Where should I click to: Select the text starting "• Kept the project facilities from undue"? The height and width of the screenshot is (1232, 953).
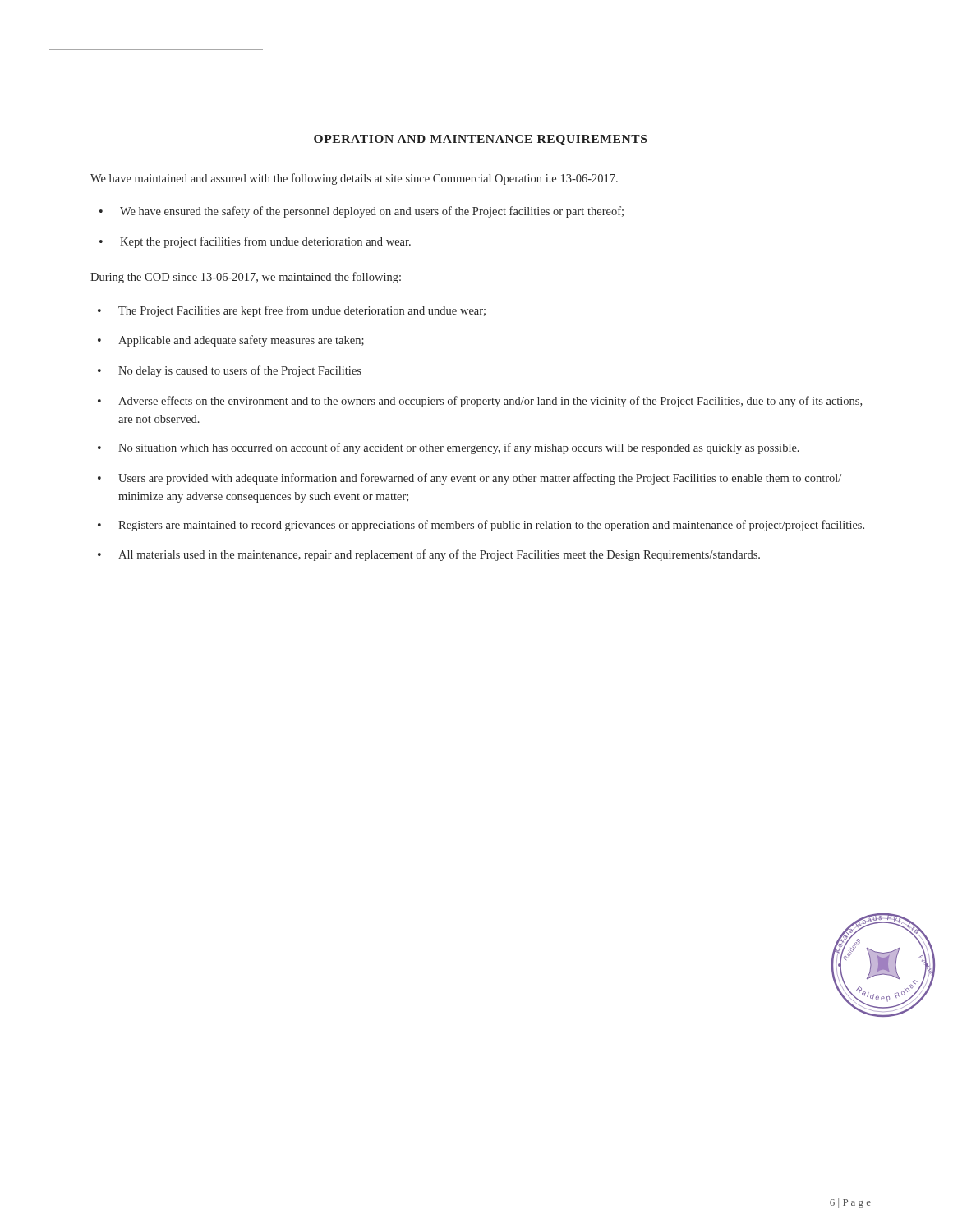coord(255,243)
